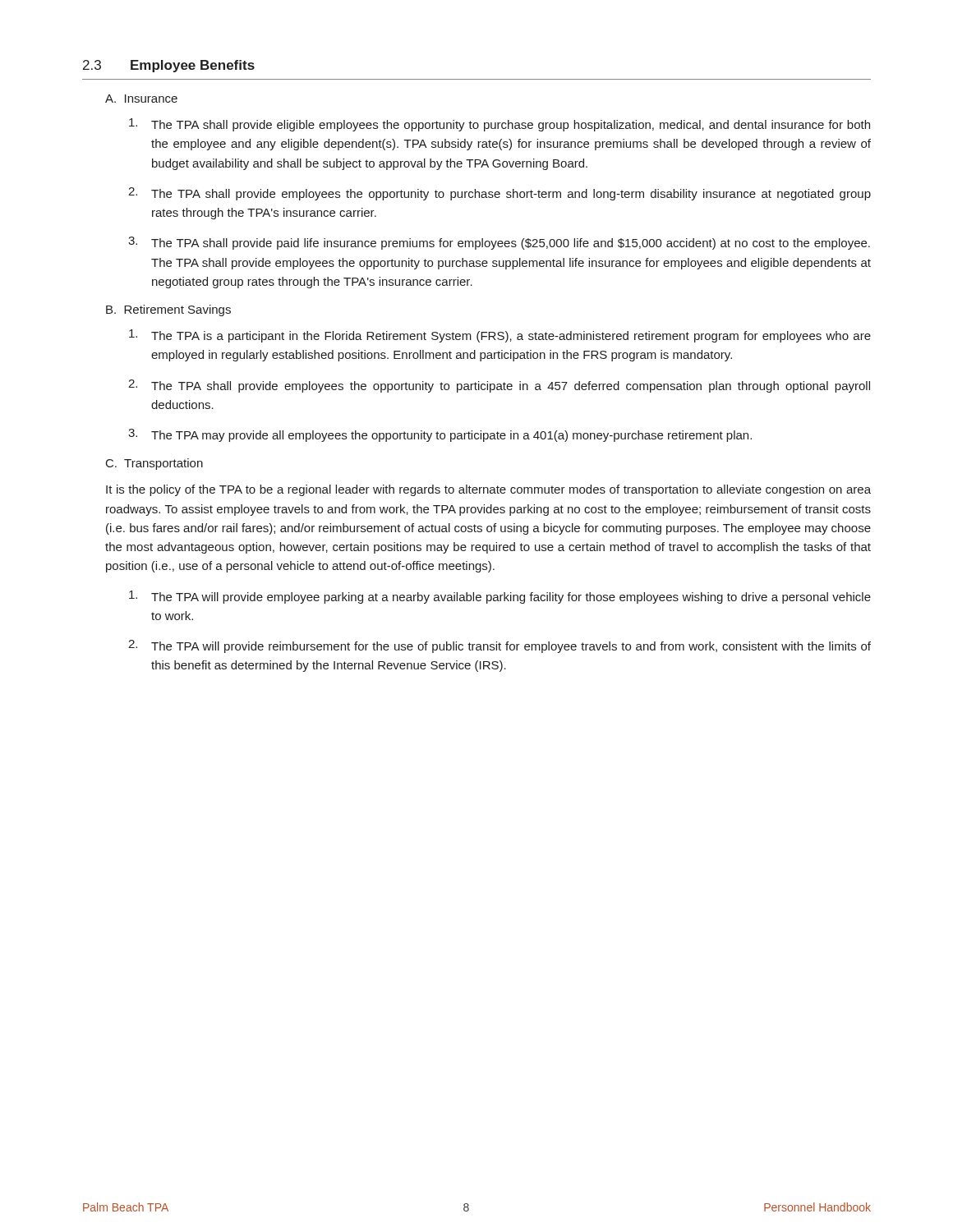The width and height of the screenshot is (953, 1232).
Task: Find the region starting "The TPA shall provide"
Action: (500, 144)
